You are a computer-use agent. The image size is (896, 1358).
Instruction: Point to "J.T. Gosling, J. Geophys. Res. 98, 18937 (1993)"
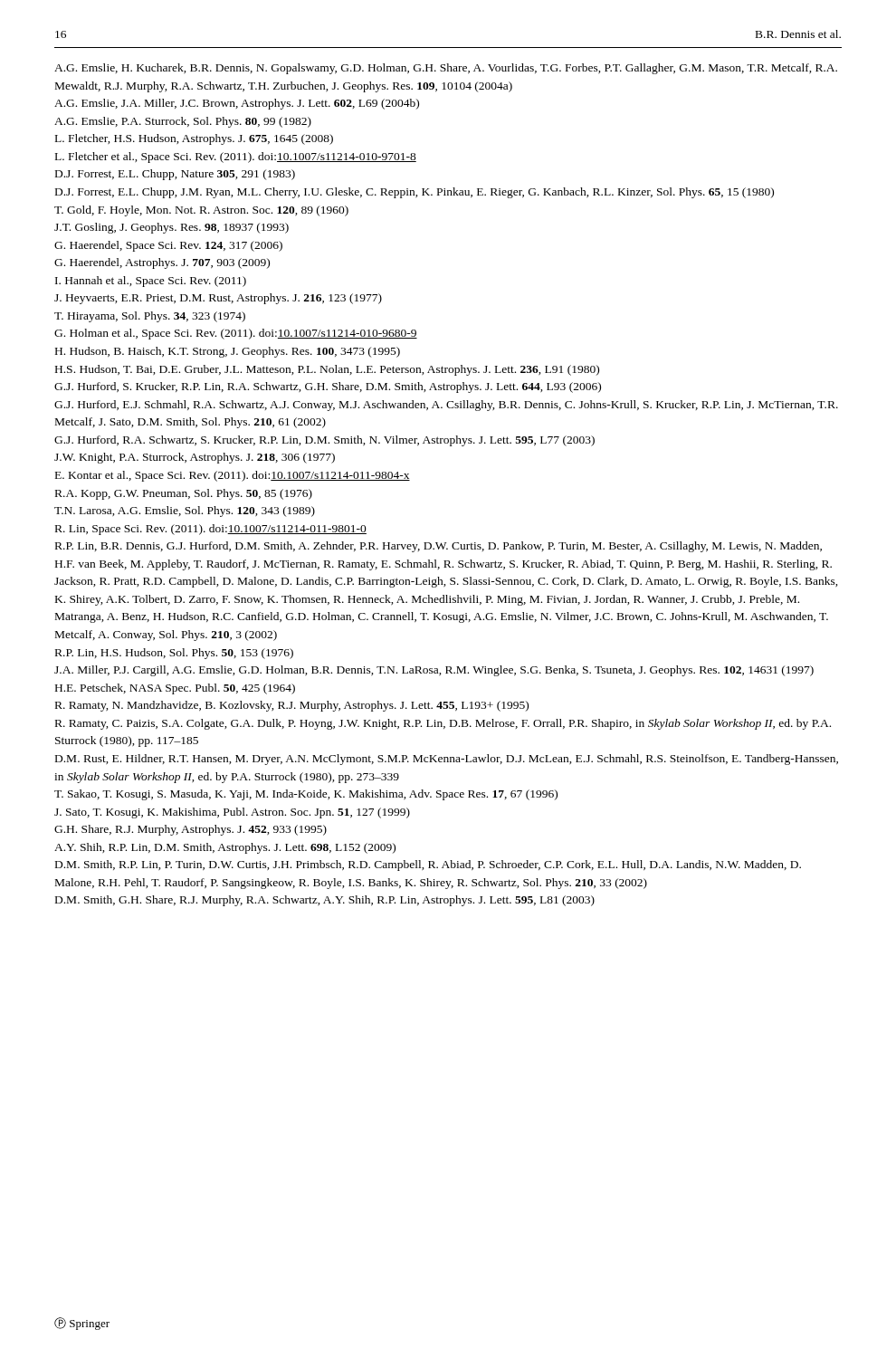click(x=172, y=228)
